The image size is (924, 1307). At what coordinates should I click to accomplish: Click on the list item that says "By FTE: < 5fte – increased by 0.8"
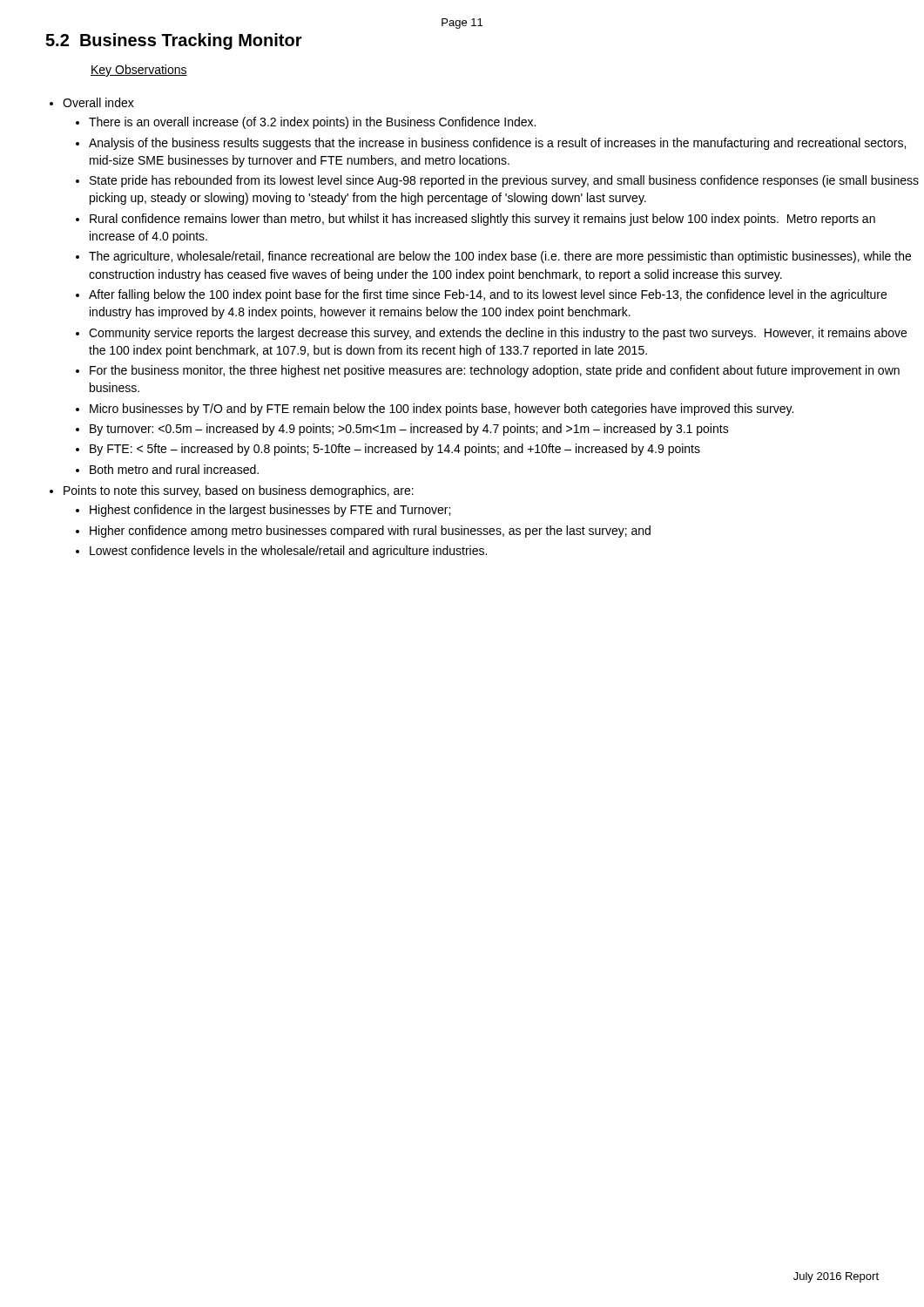coord(395,449)
